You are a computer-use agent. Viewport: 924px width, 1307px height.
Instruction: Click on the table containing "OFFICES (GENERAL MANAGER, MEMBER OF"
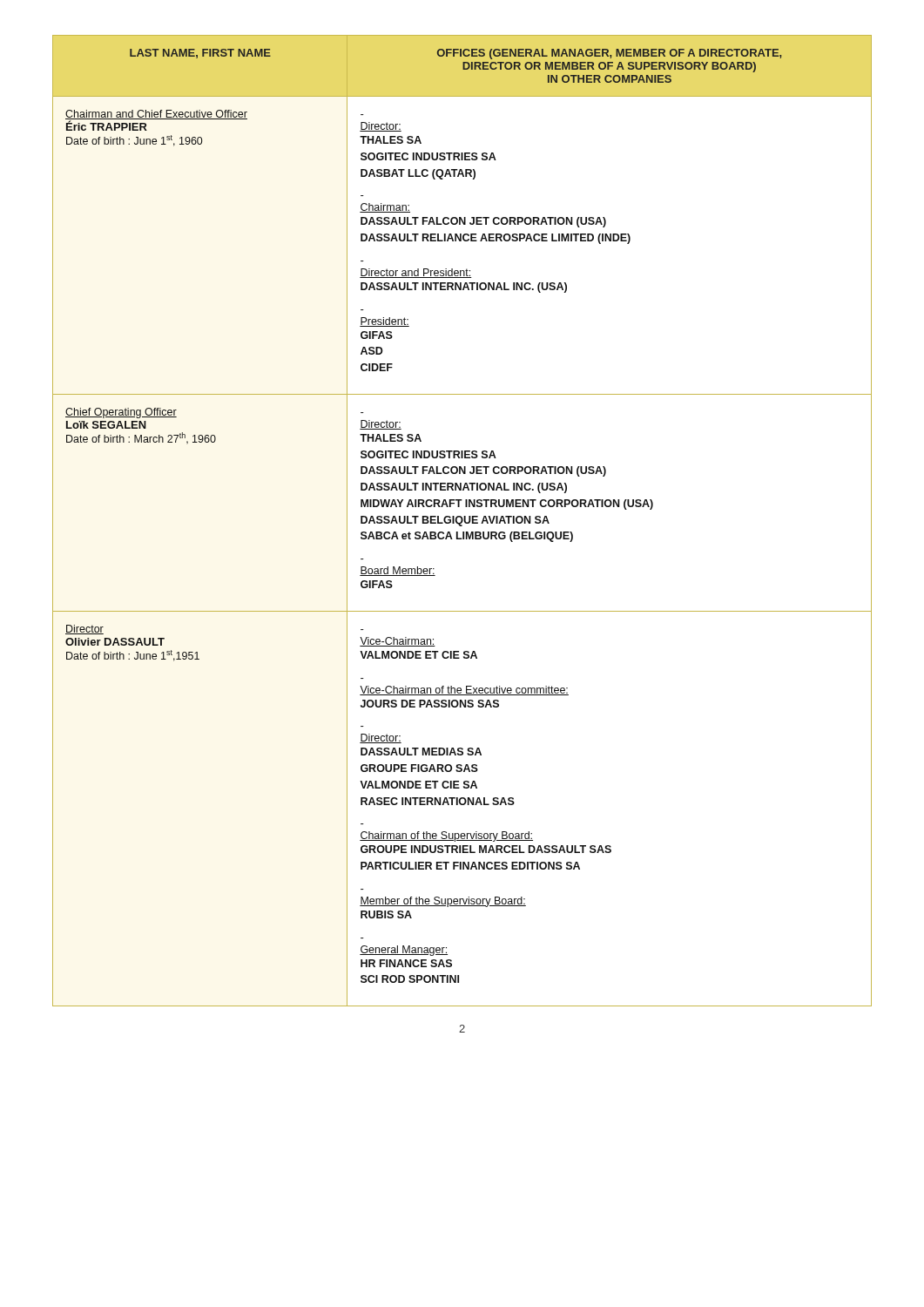pyautogui.click(x=462, y=521)
